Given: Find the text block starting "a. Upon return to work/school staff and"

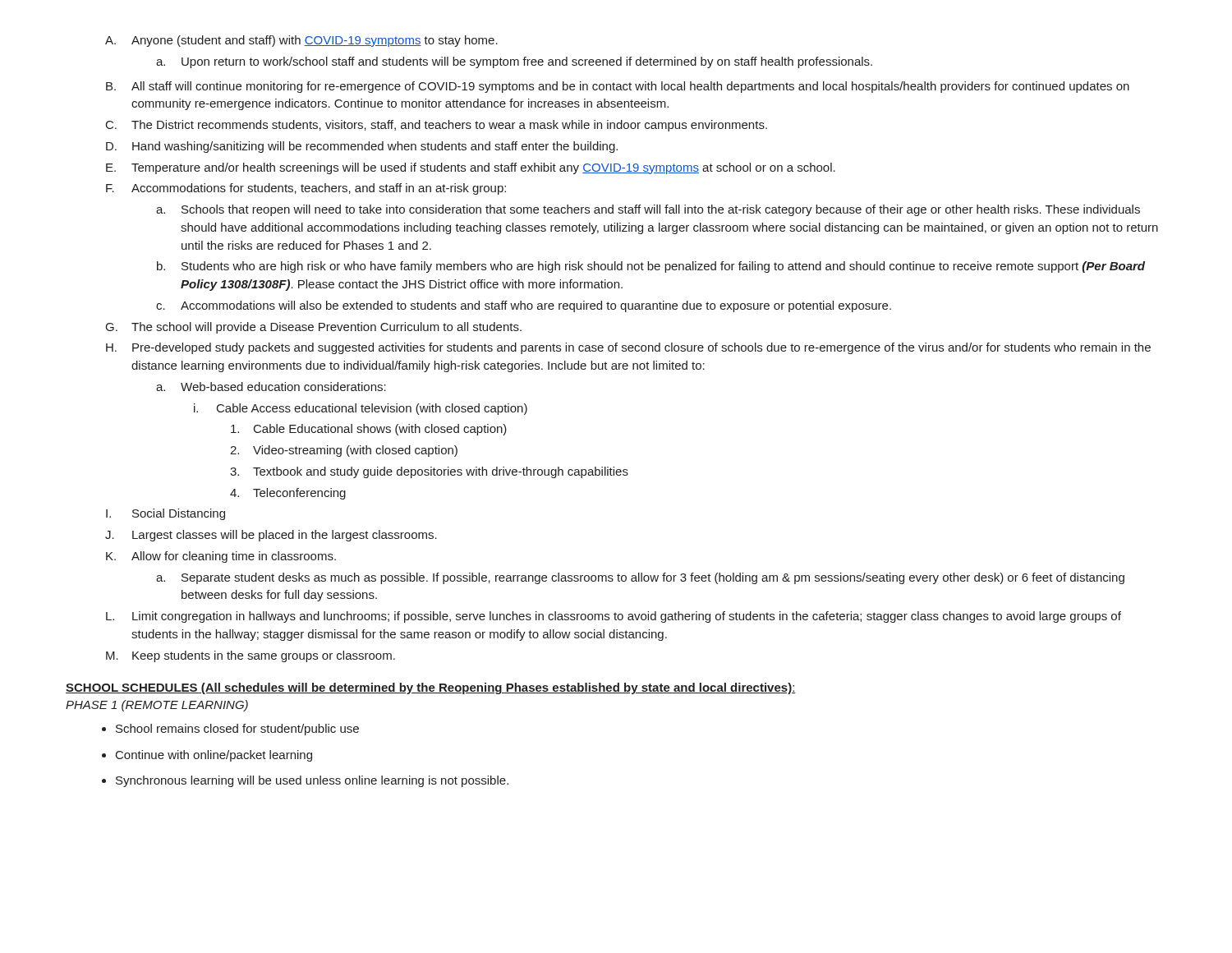Looking at the screenshot, I should tap(515, 61).
